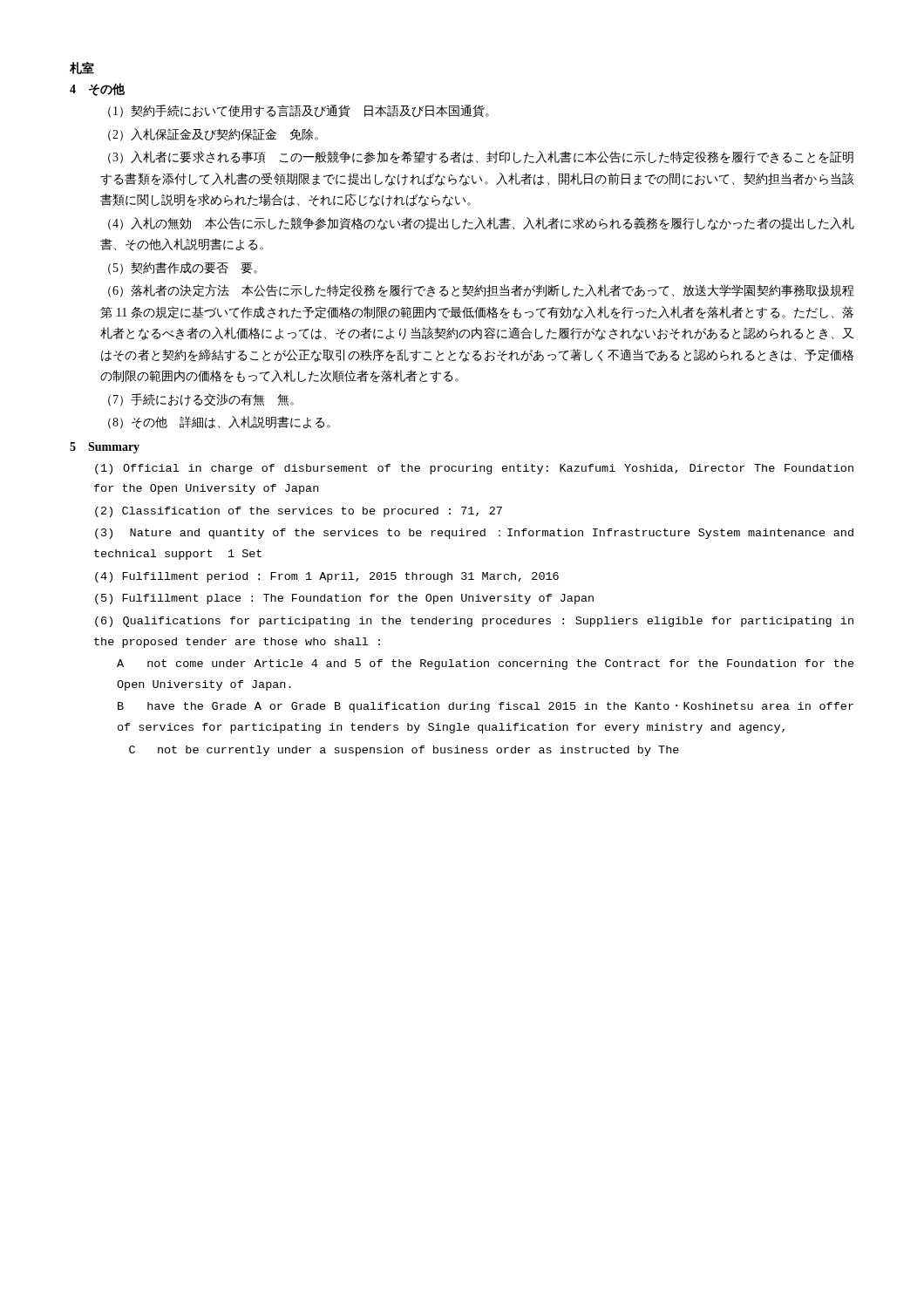Screen dimensions: 1308x924
Task: Locate the list item that says "（8）その他 詳細は、入札説明書による。"
Action: point(219,422)
